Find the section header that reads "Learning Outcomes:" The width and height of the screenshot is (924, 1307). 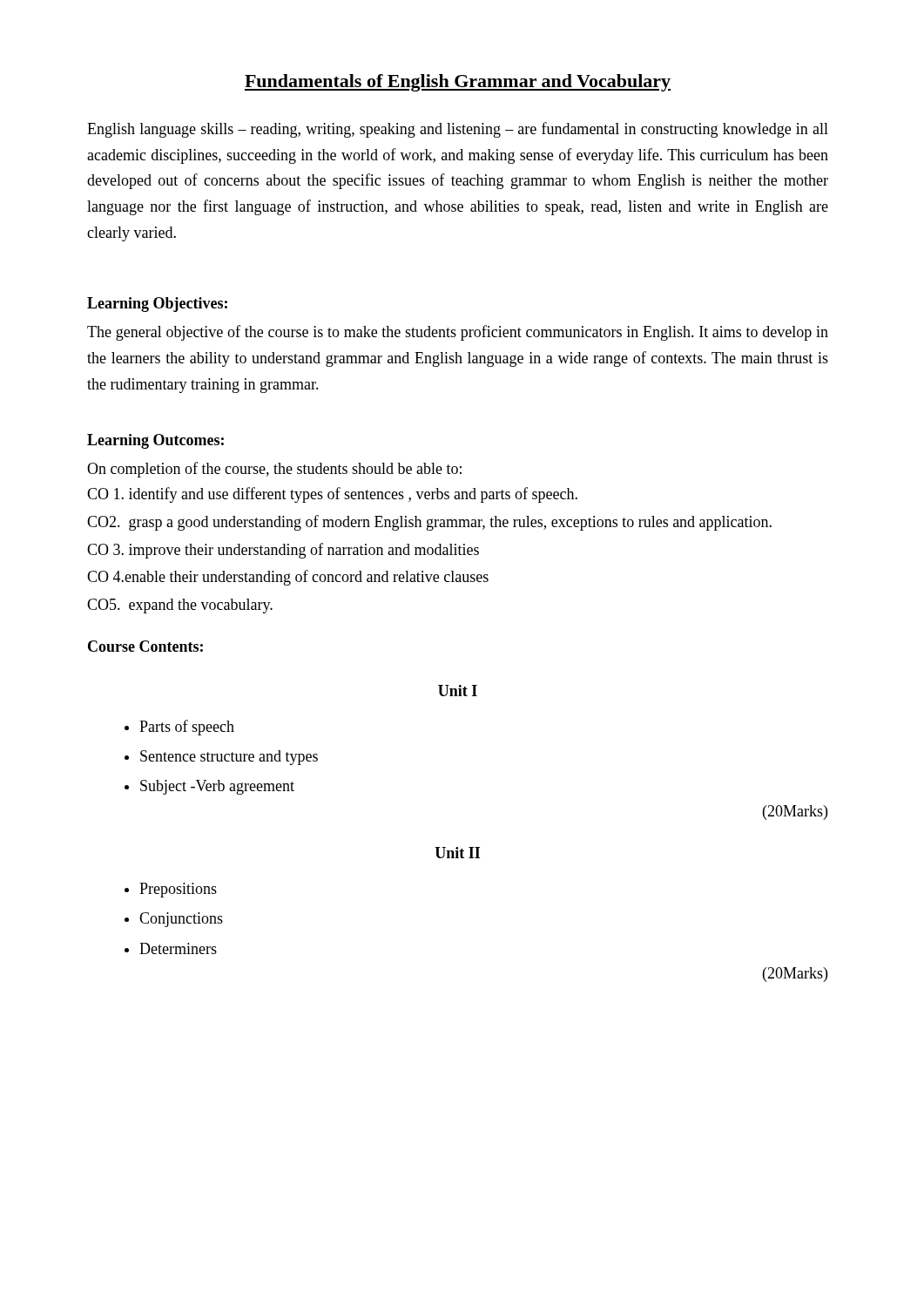(156, 440)
